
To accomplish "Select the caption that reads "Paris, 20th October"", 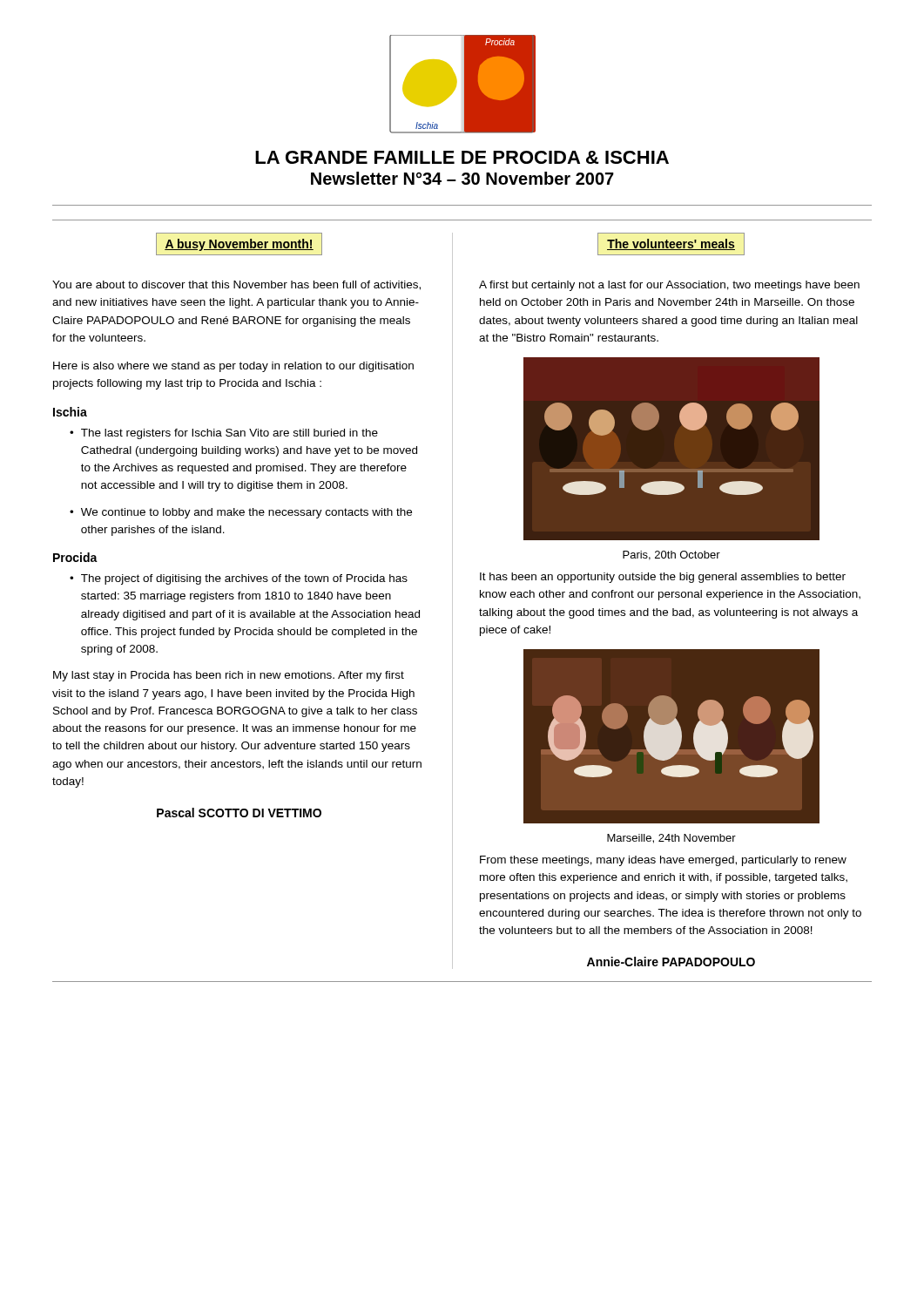I will 671,555.
